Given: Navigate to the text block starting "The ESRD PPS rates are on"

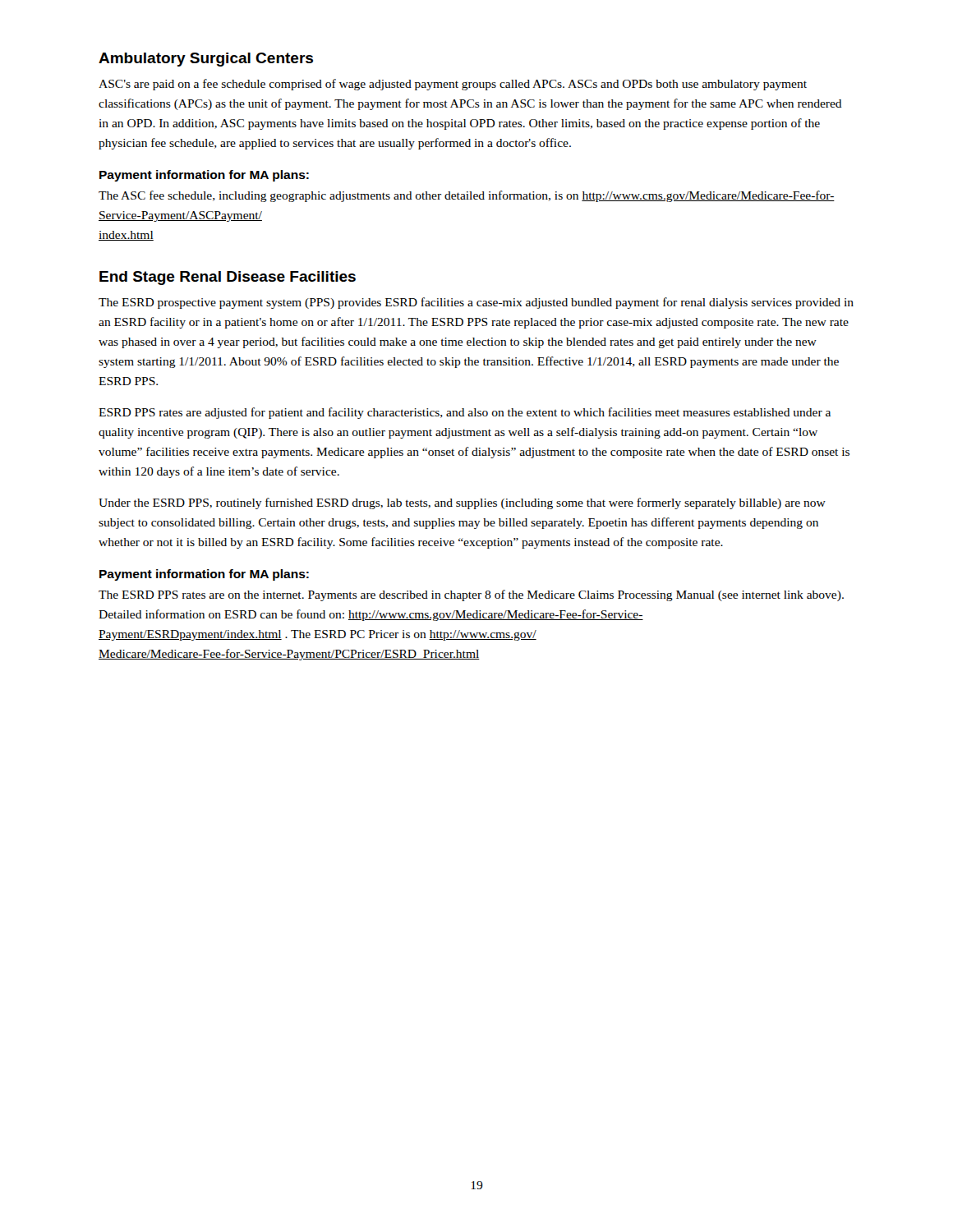Looking at the screenshot, I should pyautogui.click(x=471, y=624).
